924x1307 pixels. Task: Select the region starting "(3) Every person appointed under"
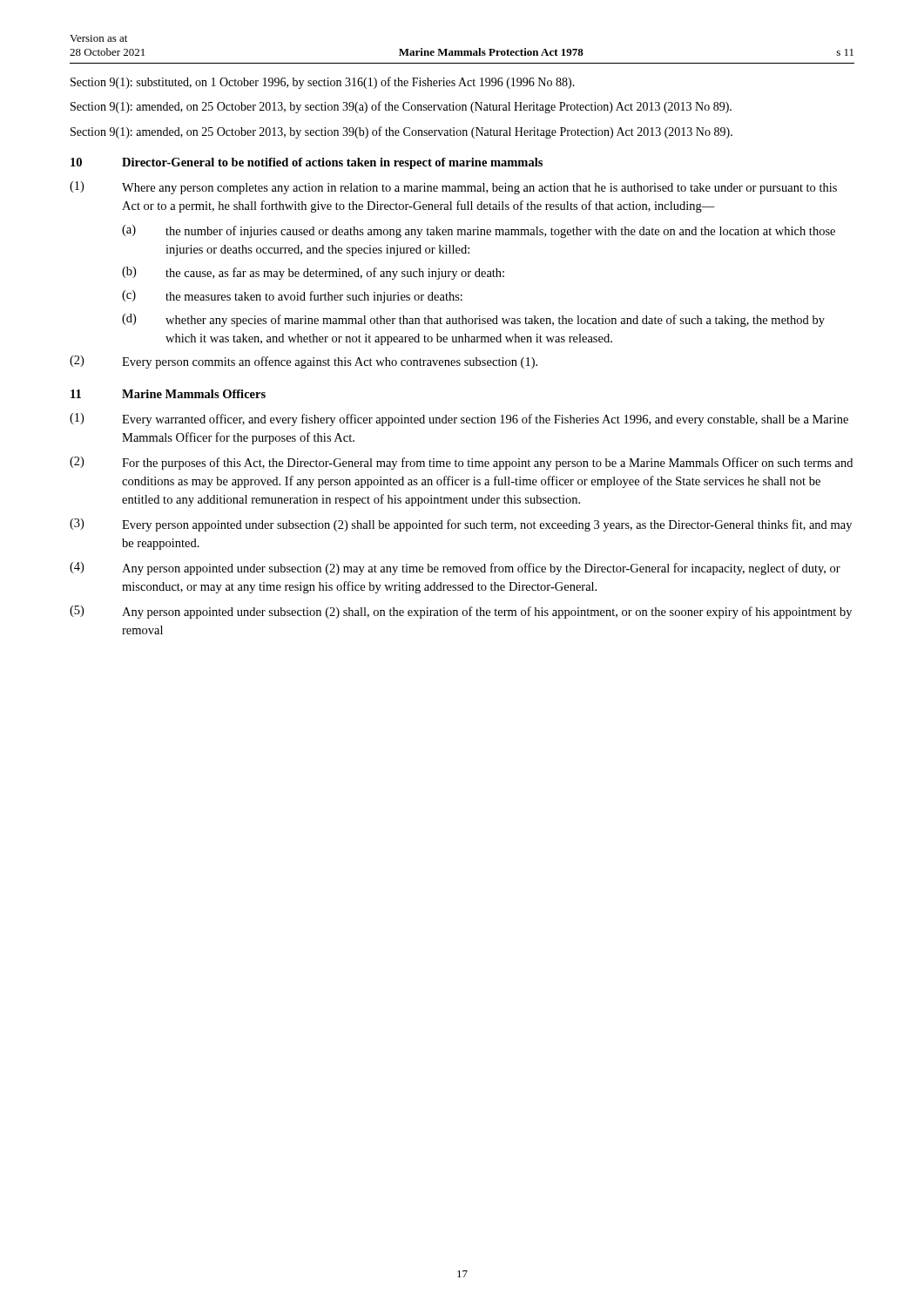click(x=462, y=534)
